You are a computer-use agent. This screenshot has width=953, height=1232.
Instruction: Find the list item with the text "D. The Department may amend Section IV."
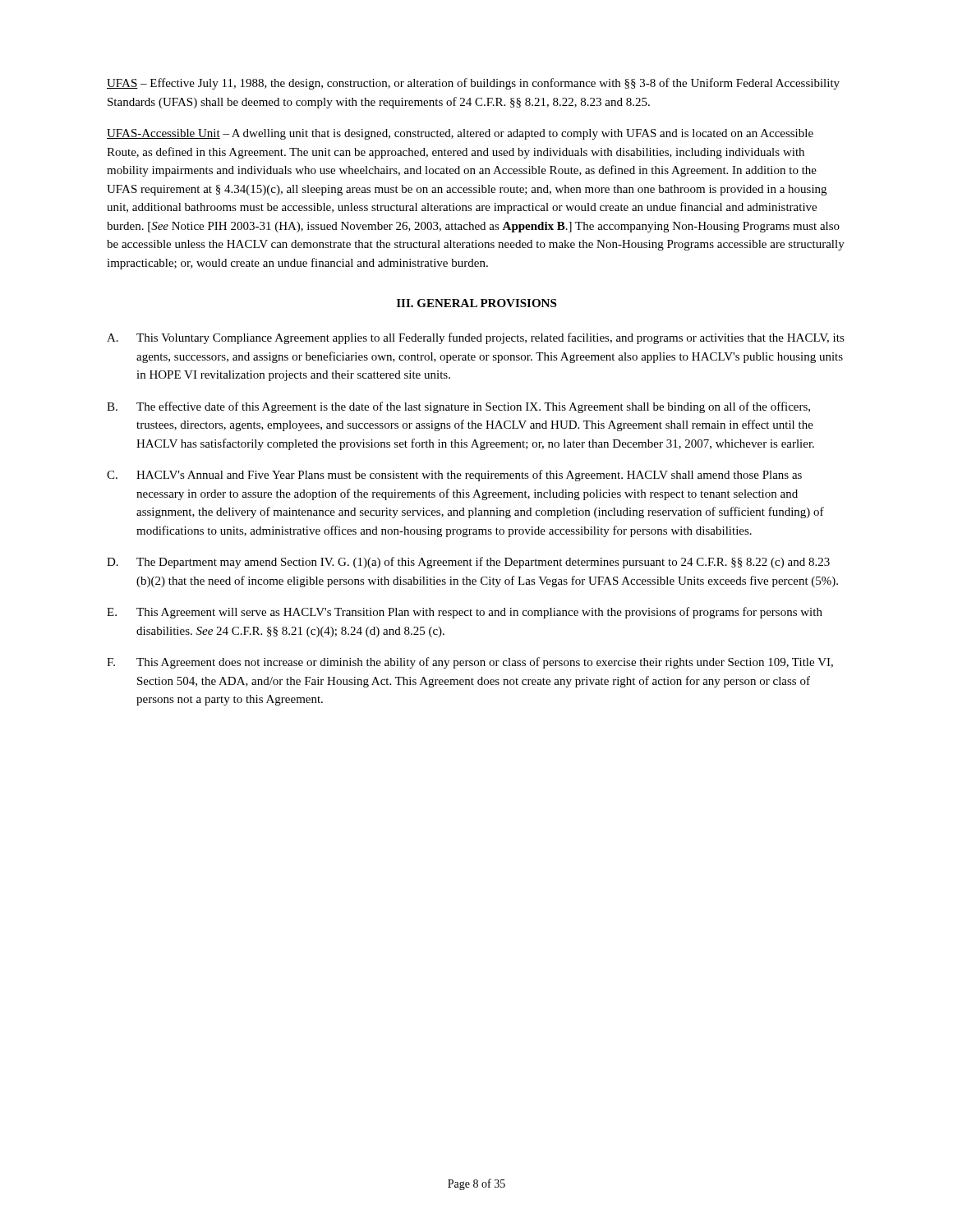[x=476, y=571]
